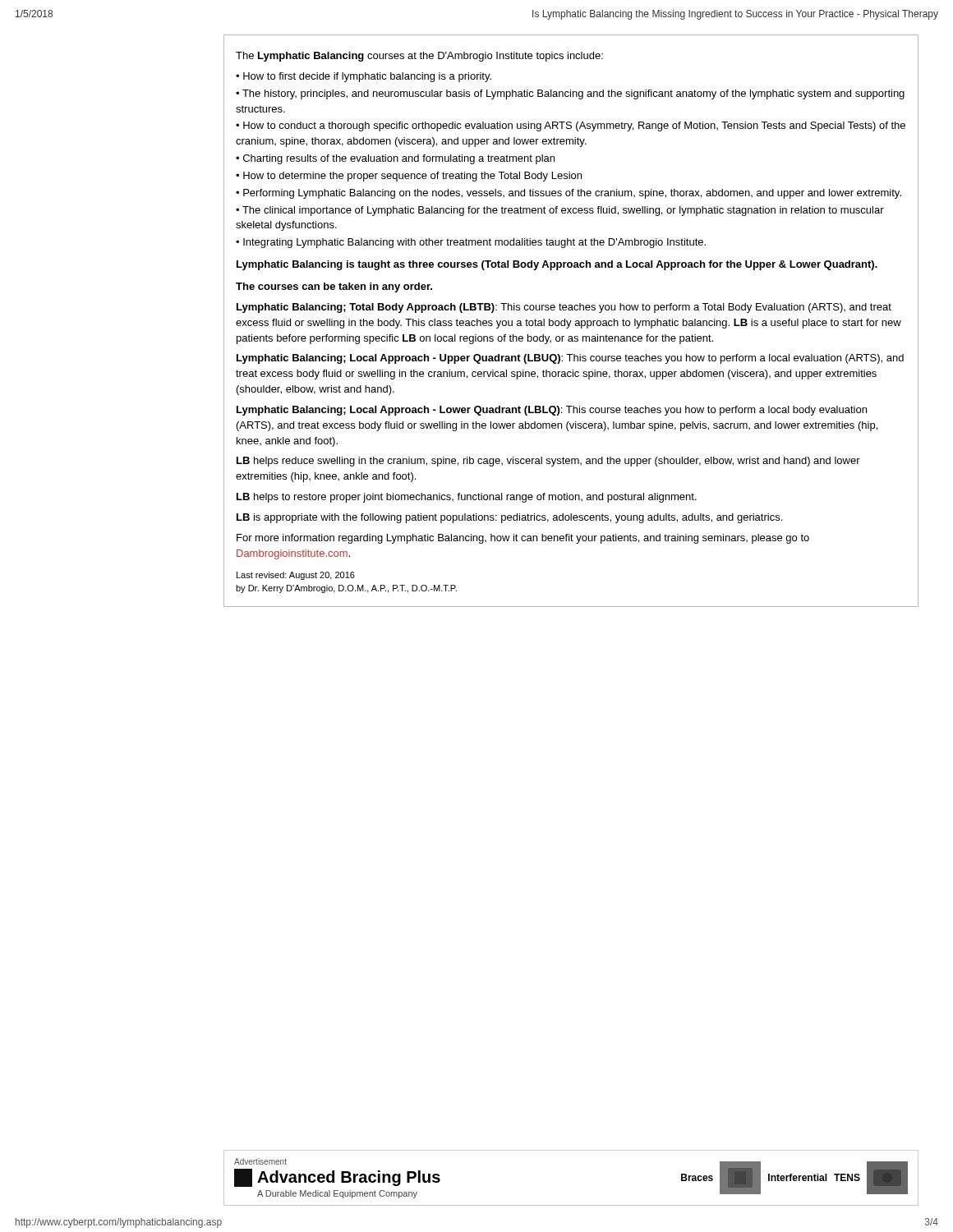Screen dimensions: 1232x953
Task: Find the figure
Action: coord(571,1178)
